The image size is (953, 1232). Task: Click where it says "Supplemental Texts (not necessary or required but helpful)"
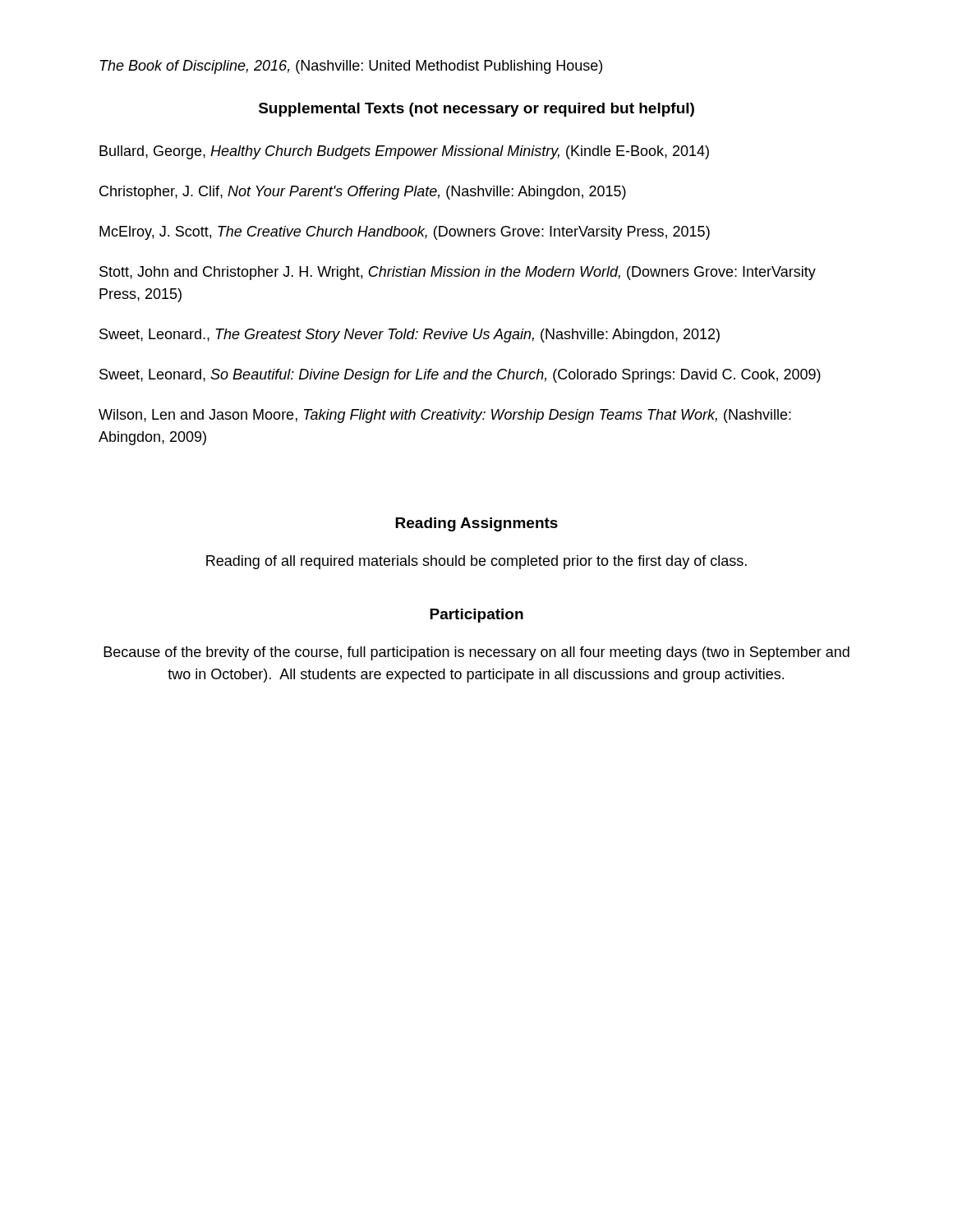(476, 108)
